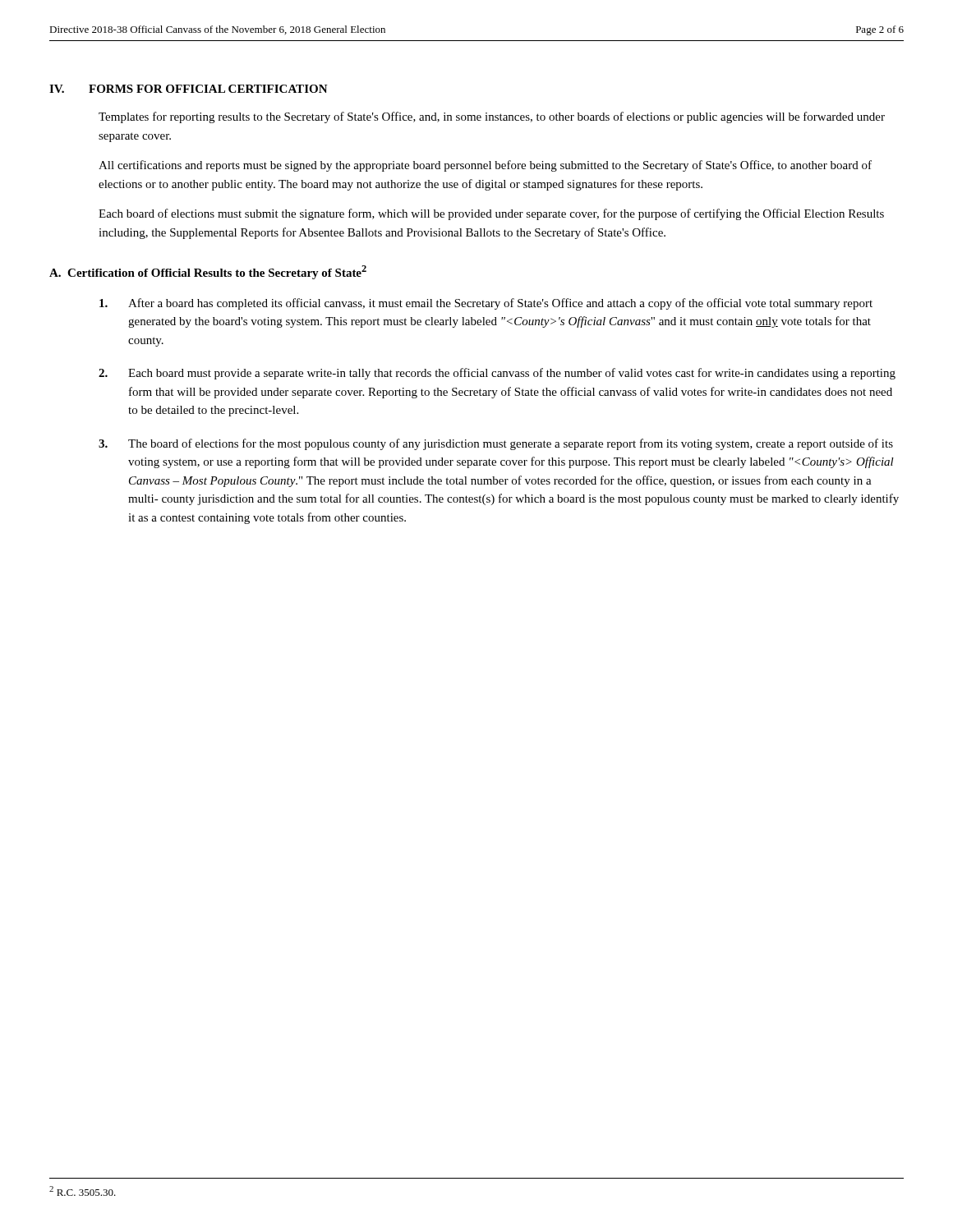
Task: Navigate to the element starting "2. Each board must provide a separate write-in"
Action: (x=501, y=392)
